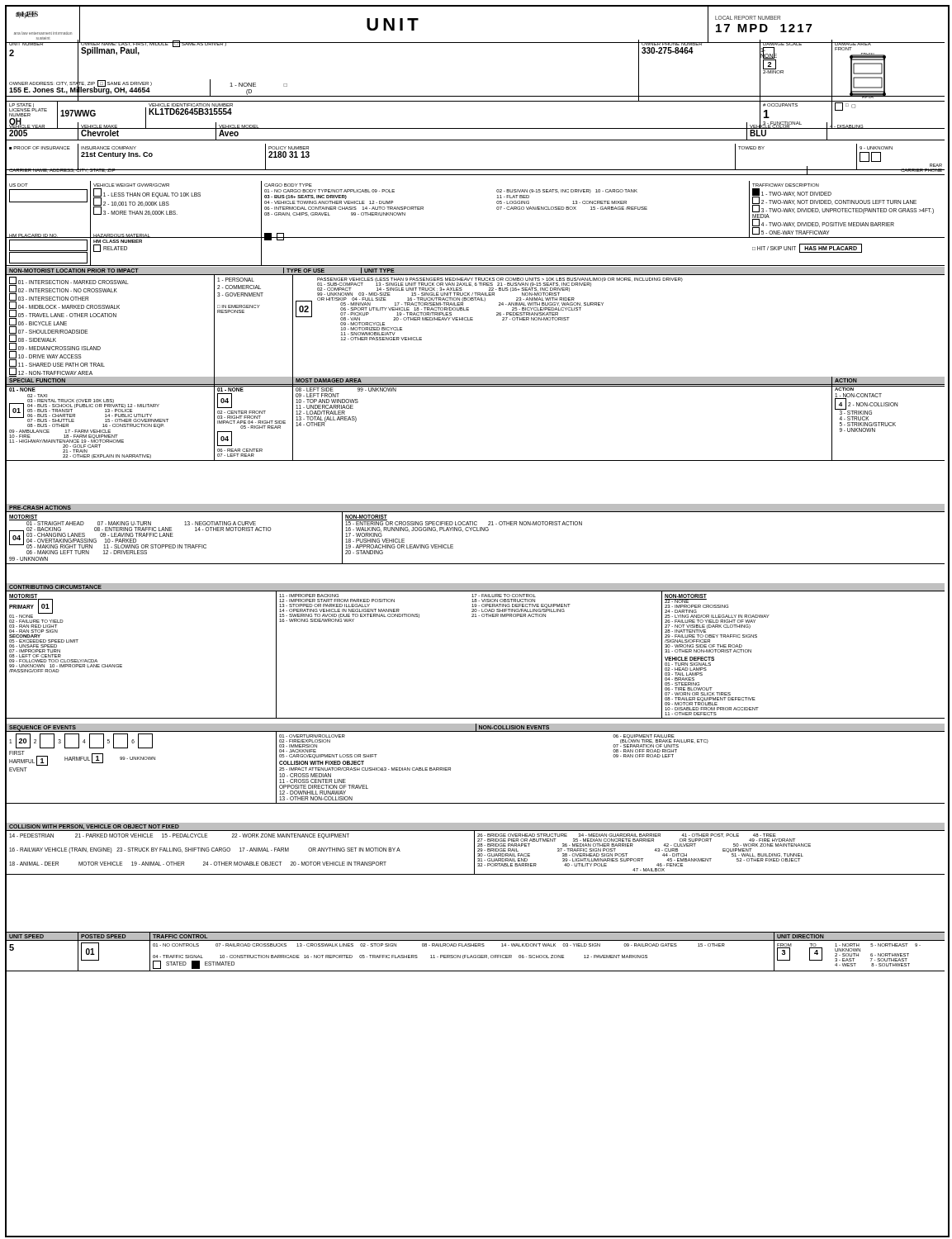The width and height of the screenshot is (952, 1239).
Task: Find the table that mentions "HM PLACARD ID NO."
Action: click(x=476, y=249)
